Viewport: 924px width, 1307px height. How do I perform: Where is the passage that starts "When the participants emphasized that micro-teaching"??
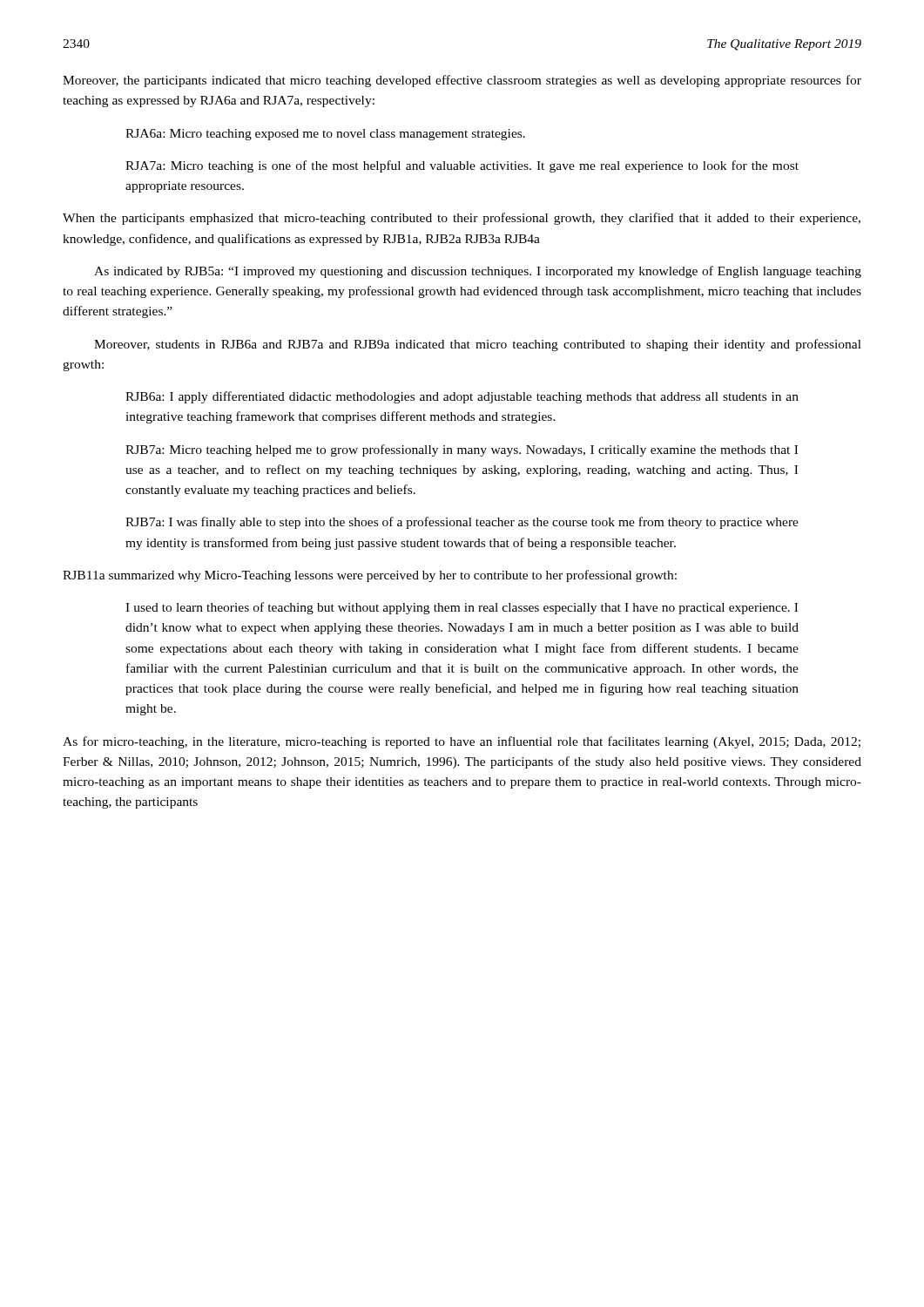tap(462, 228)
